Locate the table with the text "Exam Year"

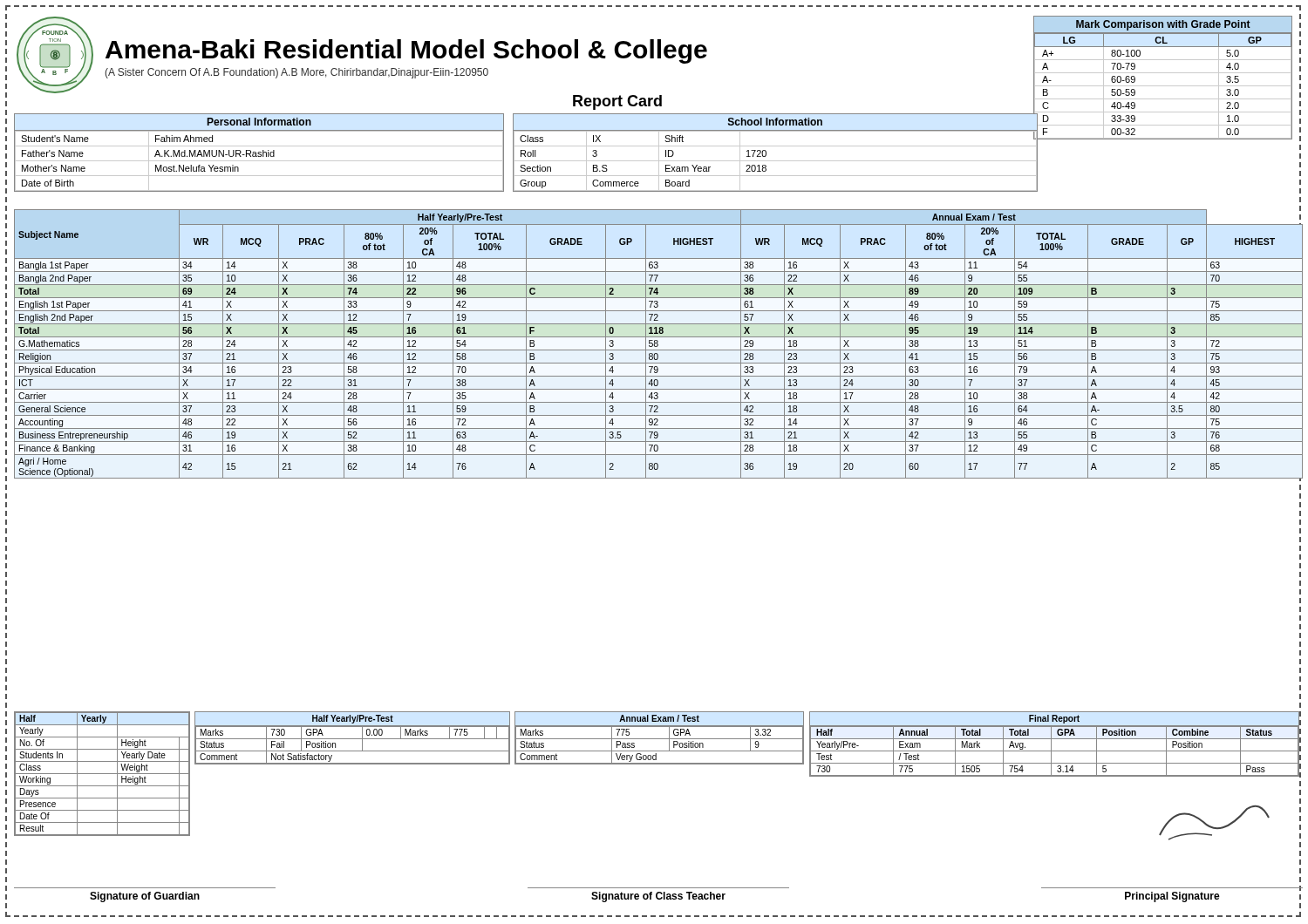pos(775,153)
